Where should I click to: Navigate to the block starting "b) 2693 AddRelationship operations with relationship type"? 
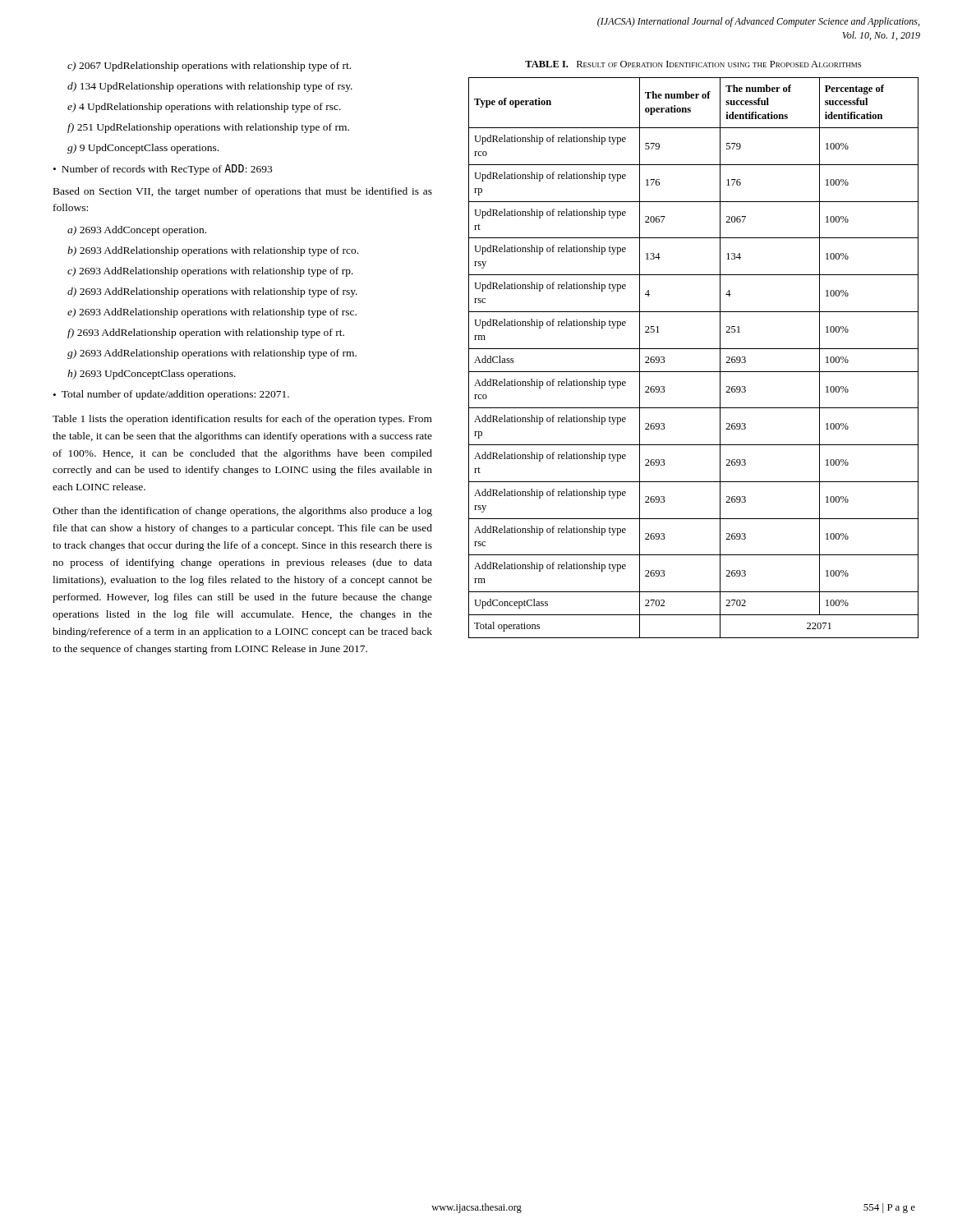pos(250,251)
